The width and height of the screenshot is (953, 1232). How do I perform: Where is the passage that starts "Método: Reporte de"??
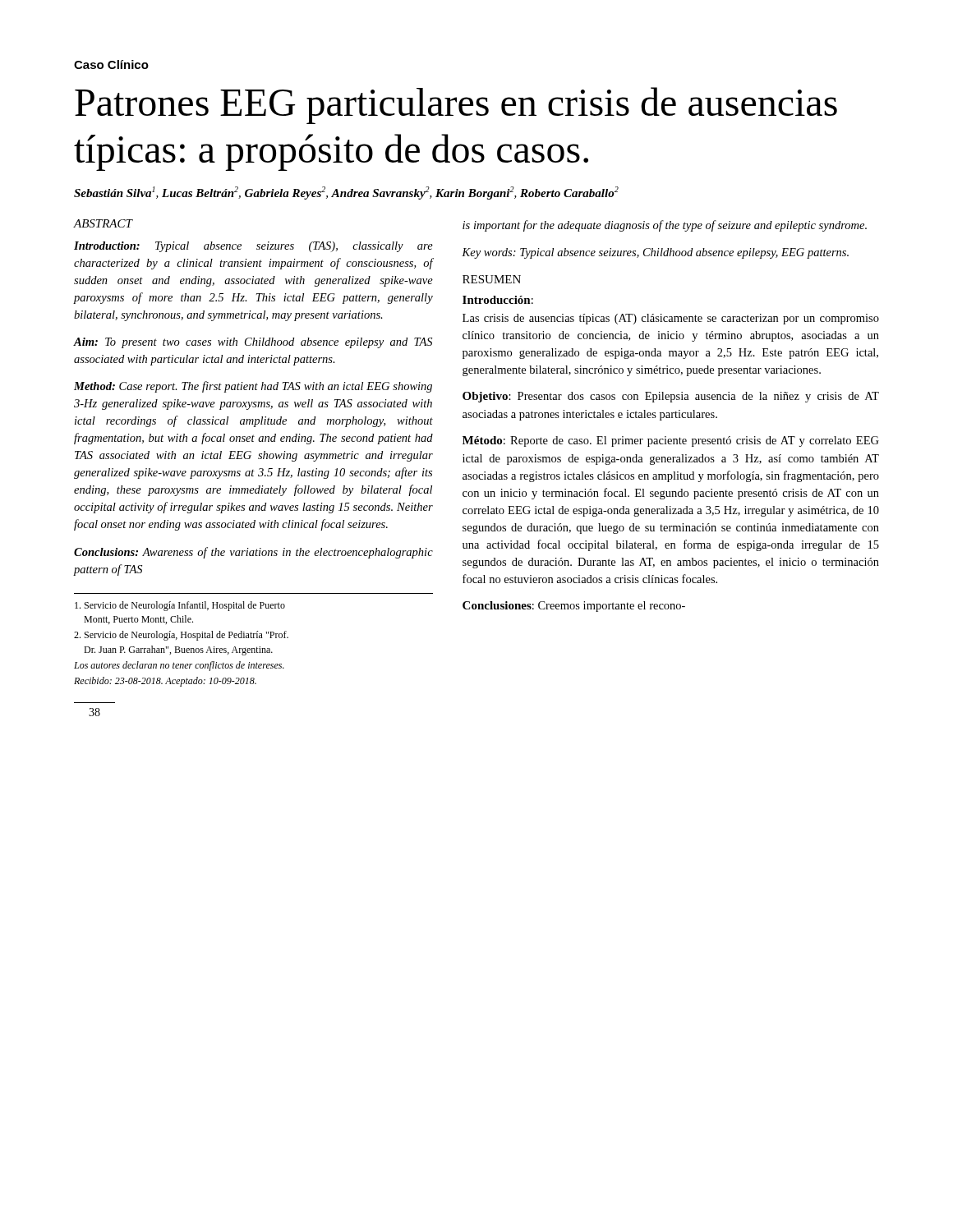671,509
